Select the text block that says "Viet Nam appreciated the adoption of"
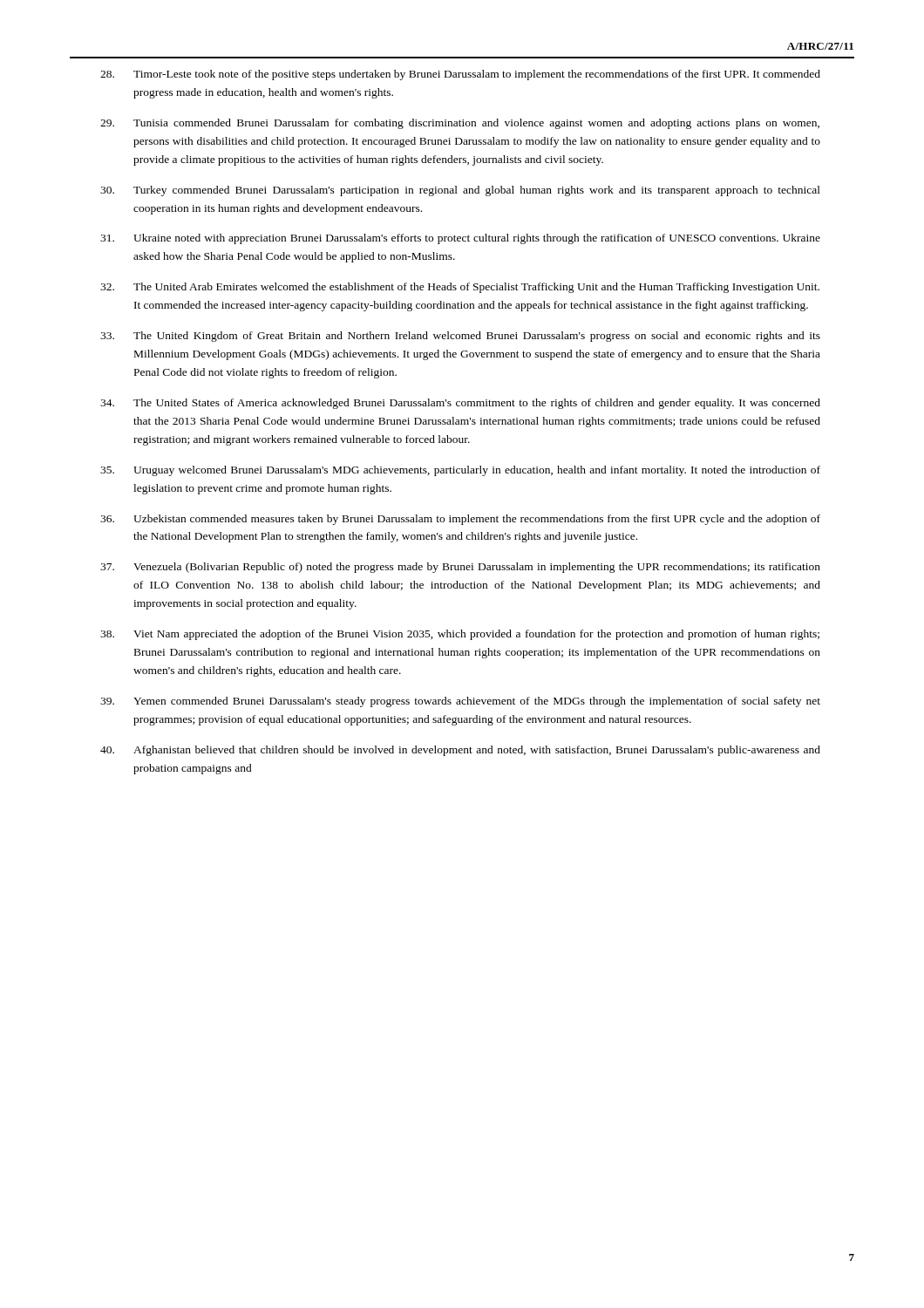The image size is (924, 1308). 460,653
